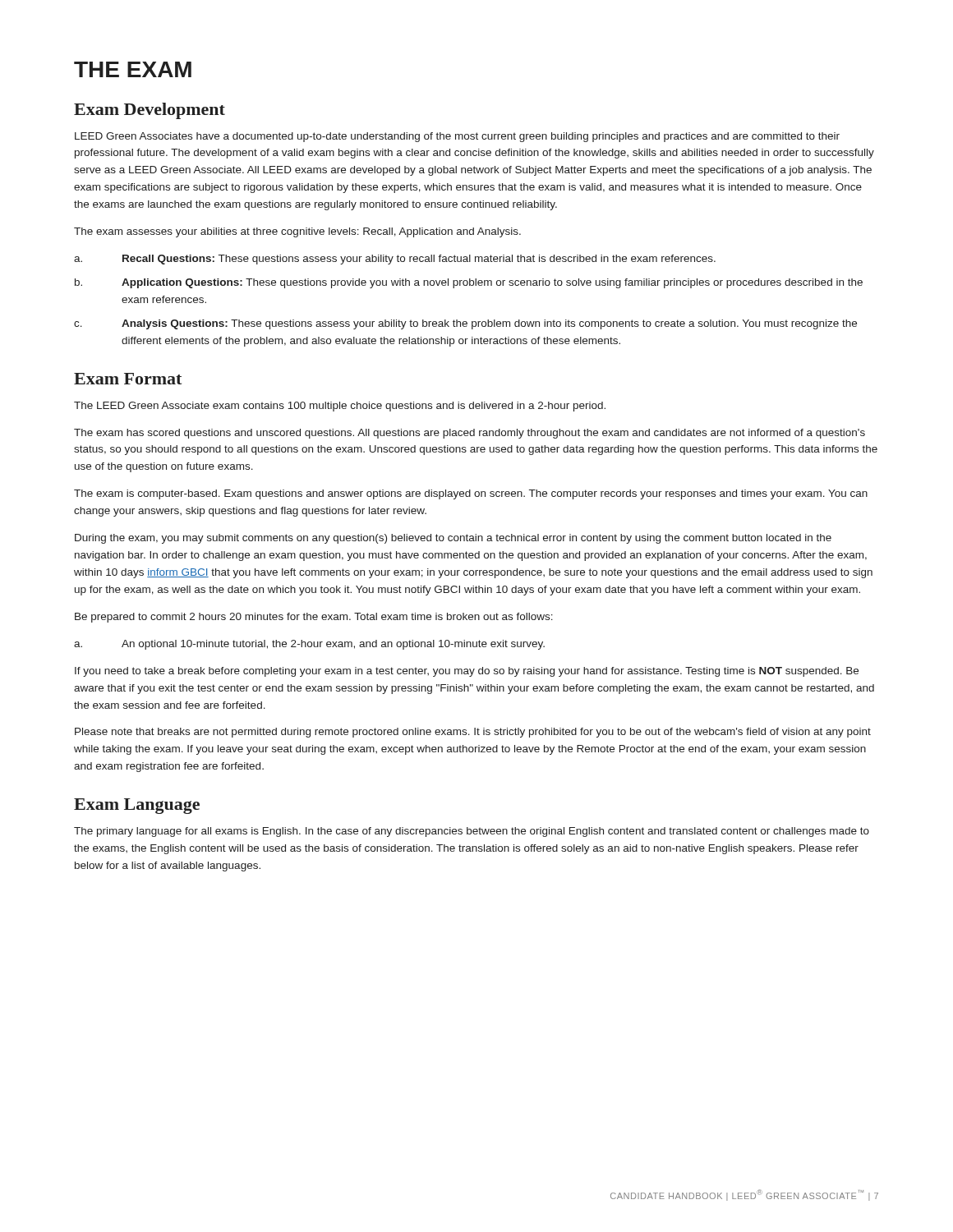Find the list item that reads "b. Application Questions: These"
953x1232 pixels.
476,291
